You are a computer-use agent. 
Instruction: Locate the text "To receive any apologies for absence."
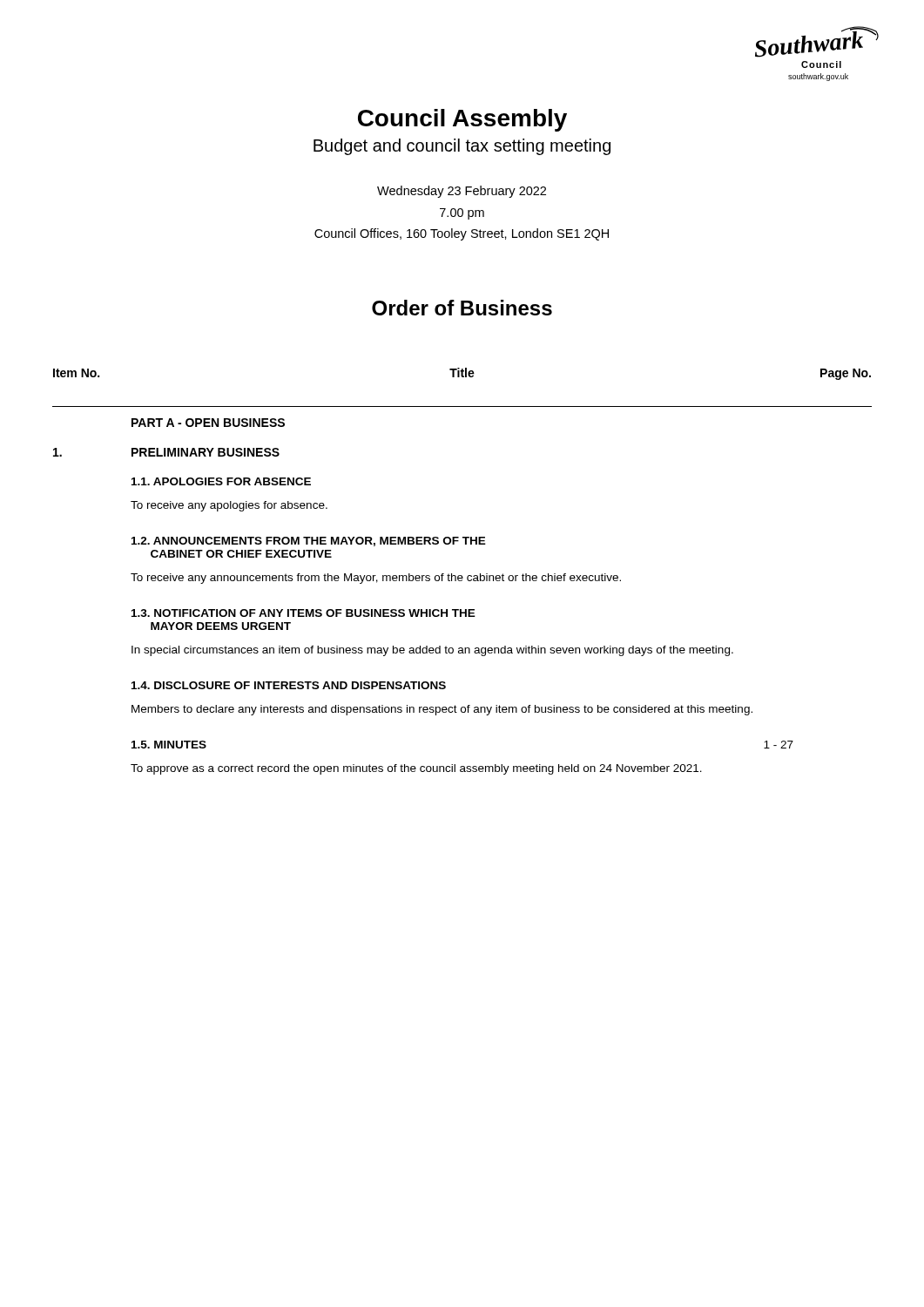pyautogui.click(x=229, y=505)
